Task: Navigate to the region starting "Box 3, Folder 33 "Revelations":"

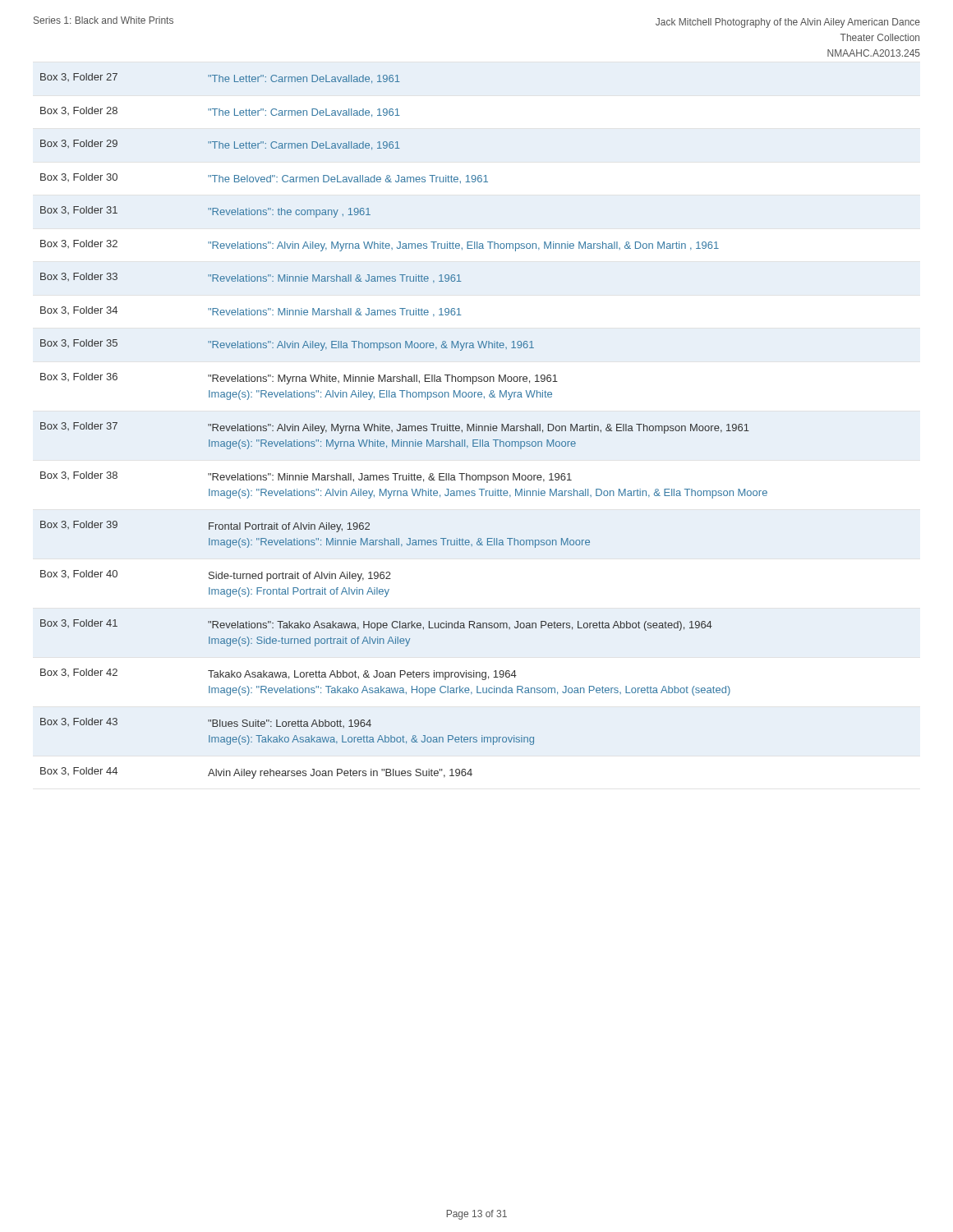Action: click(251, 278)
